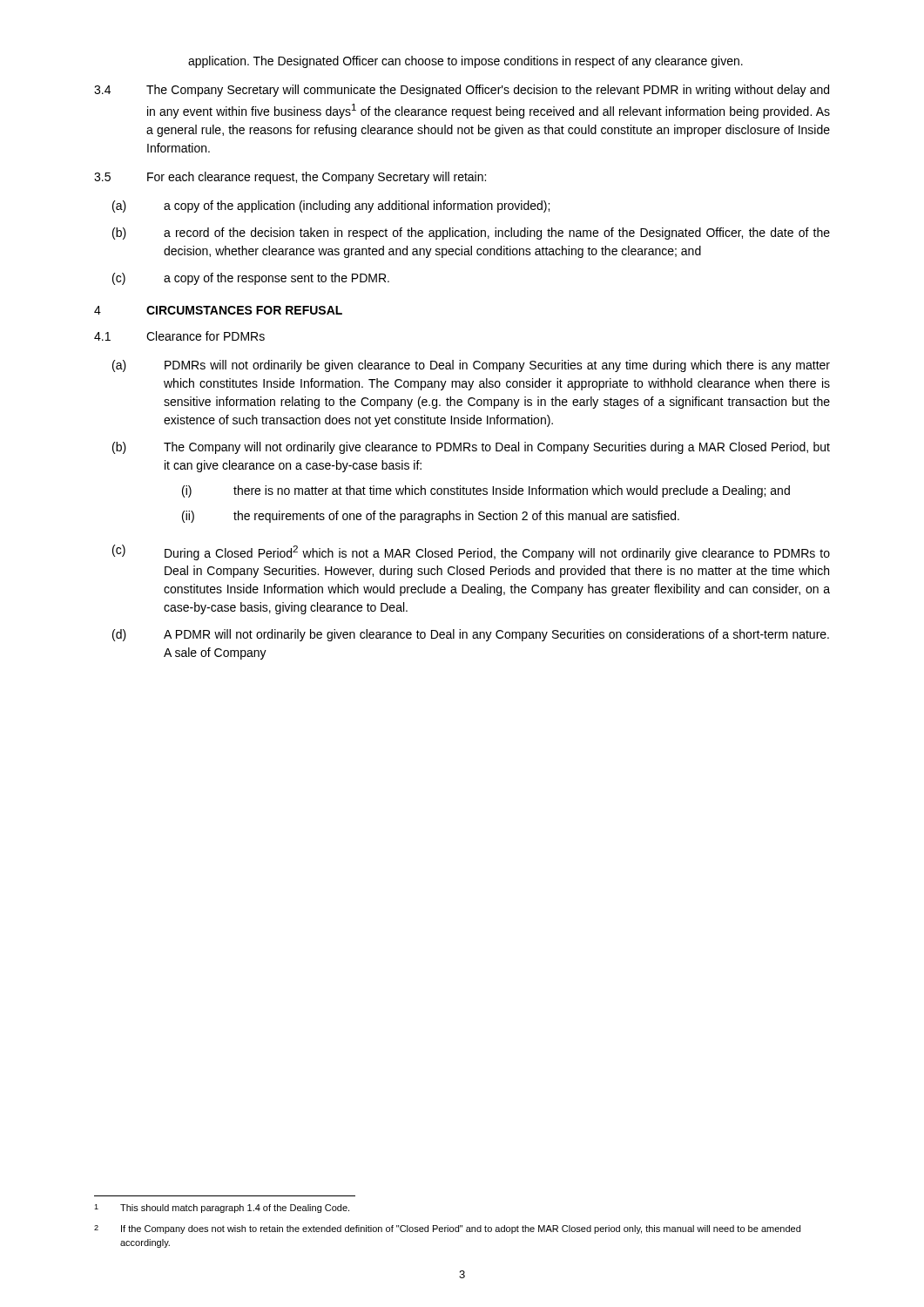This screenshot has width=924, height=1307.
Task: Locate the block of text that opens with "(a) a copy of the application (including any"
Action: click(462, 206)
